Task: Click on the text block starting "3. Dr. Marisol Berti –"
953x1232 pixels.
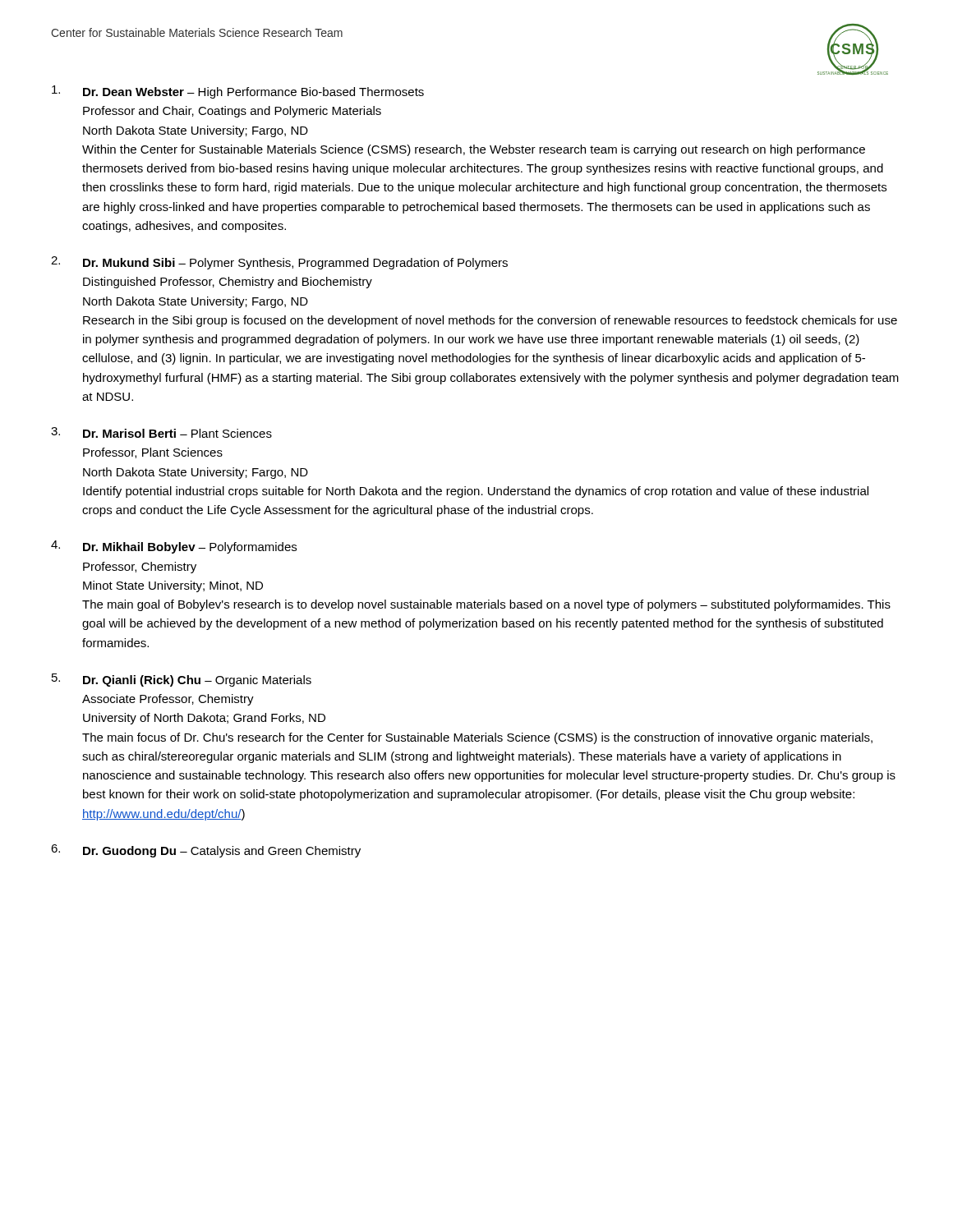Action: click(161, 432)
